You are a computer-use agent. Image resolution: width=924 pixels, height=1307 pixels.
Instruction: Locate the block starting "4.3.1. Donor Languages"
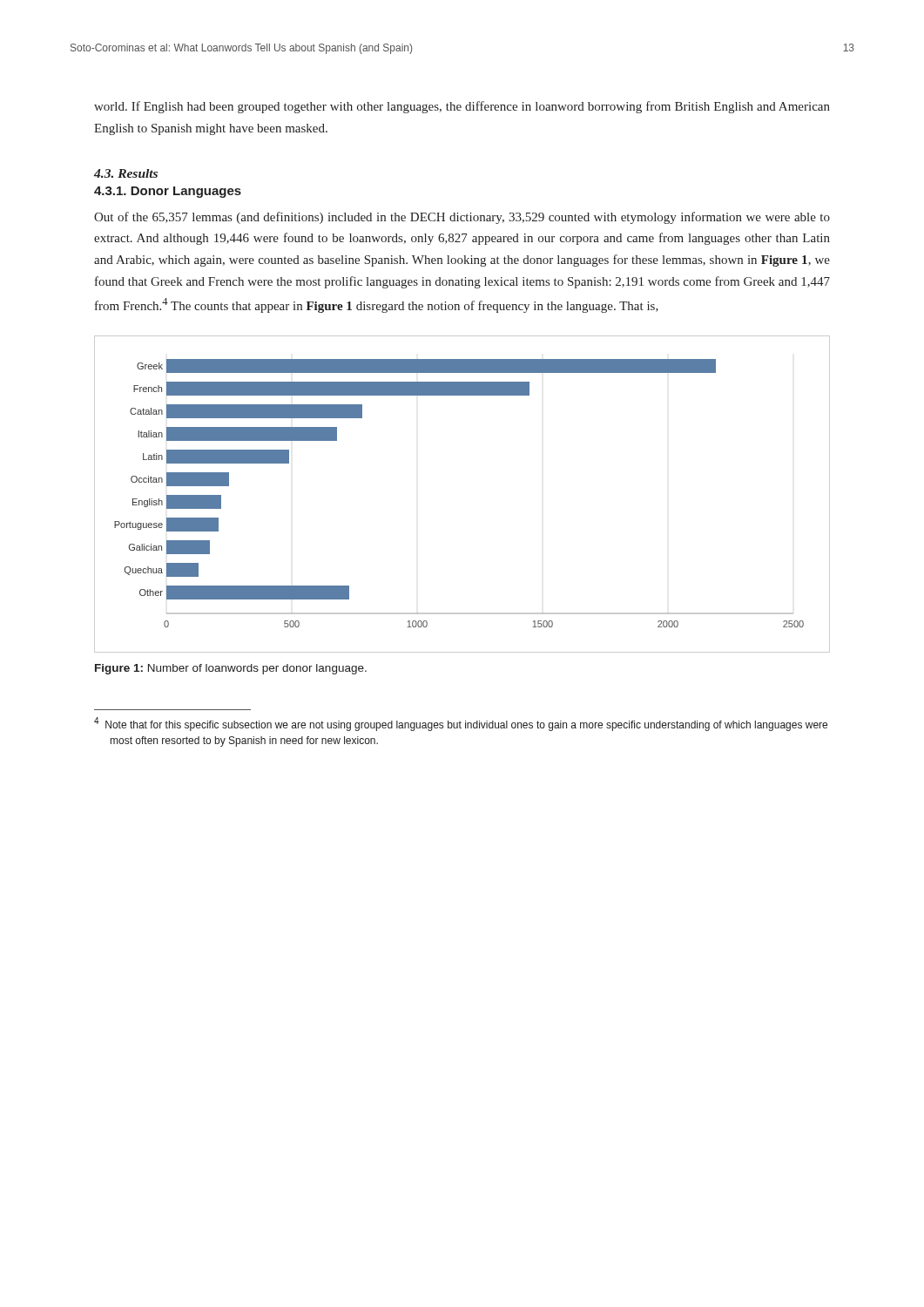pyautogui.click(x=168, y=190)
